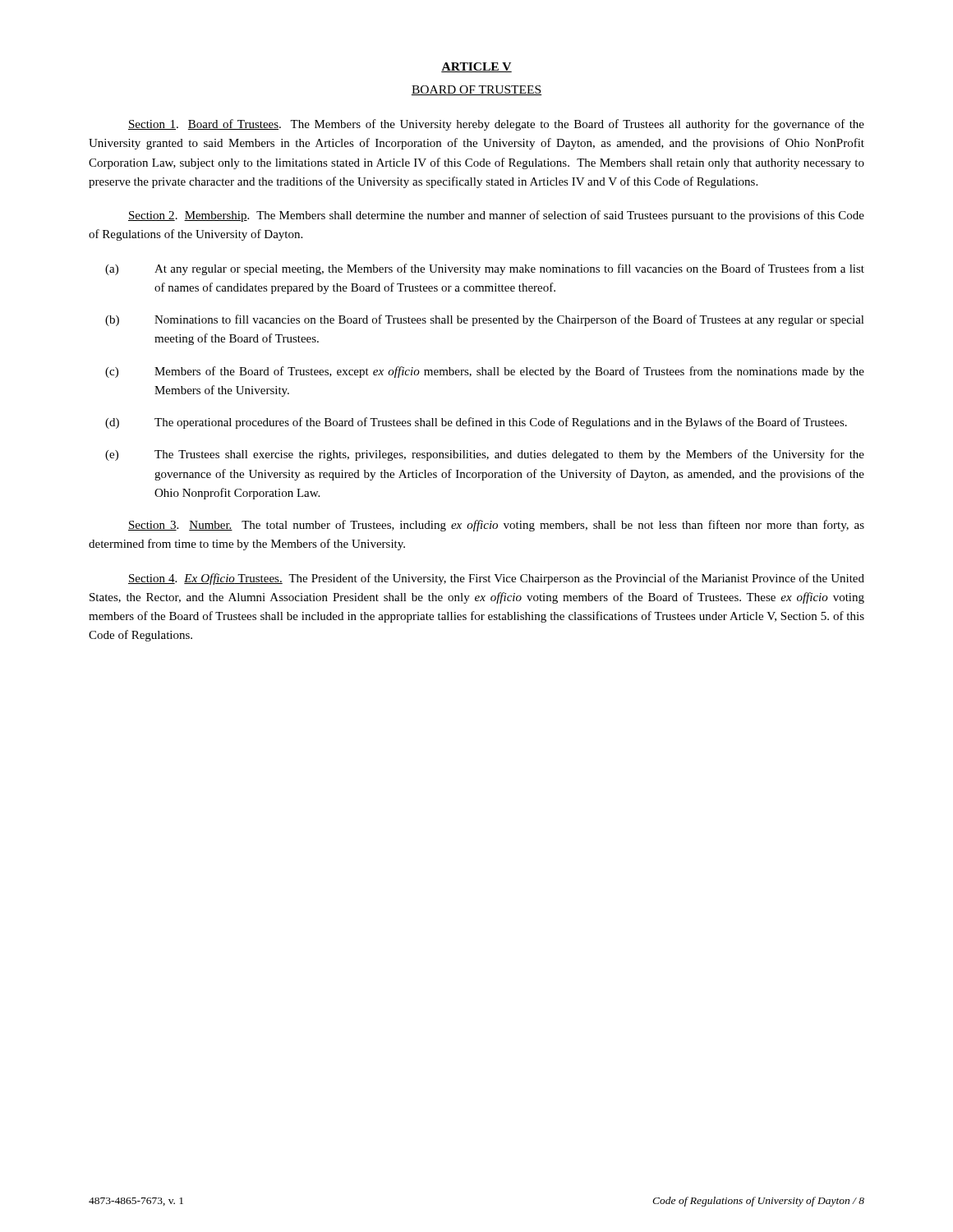Select the section header with the text "BOARD OF TRUSTEES"

pos(476,89)
